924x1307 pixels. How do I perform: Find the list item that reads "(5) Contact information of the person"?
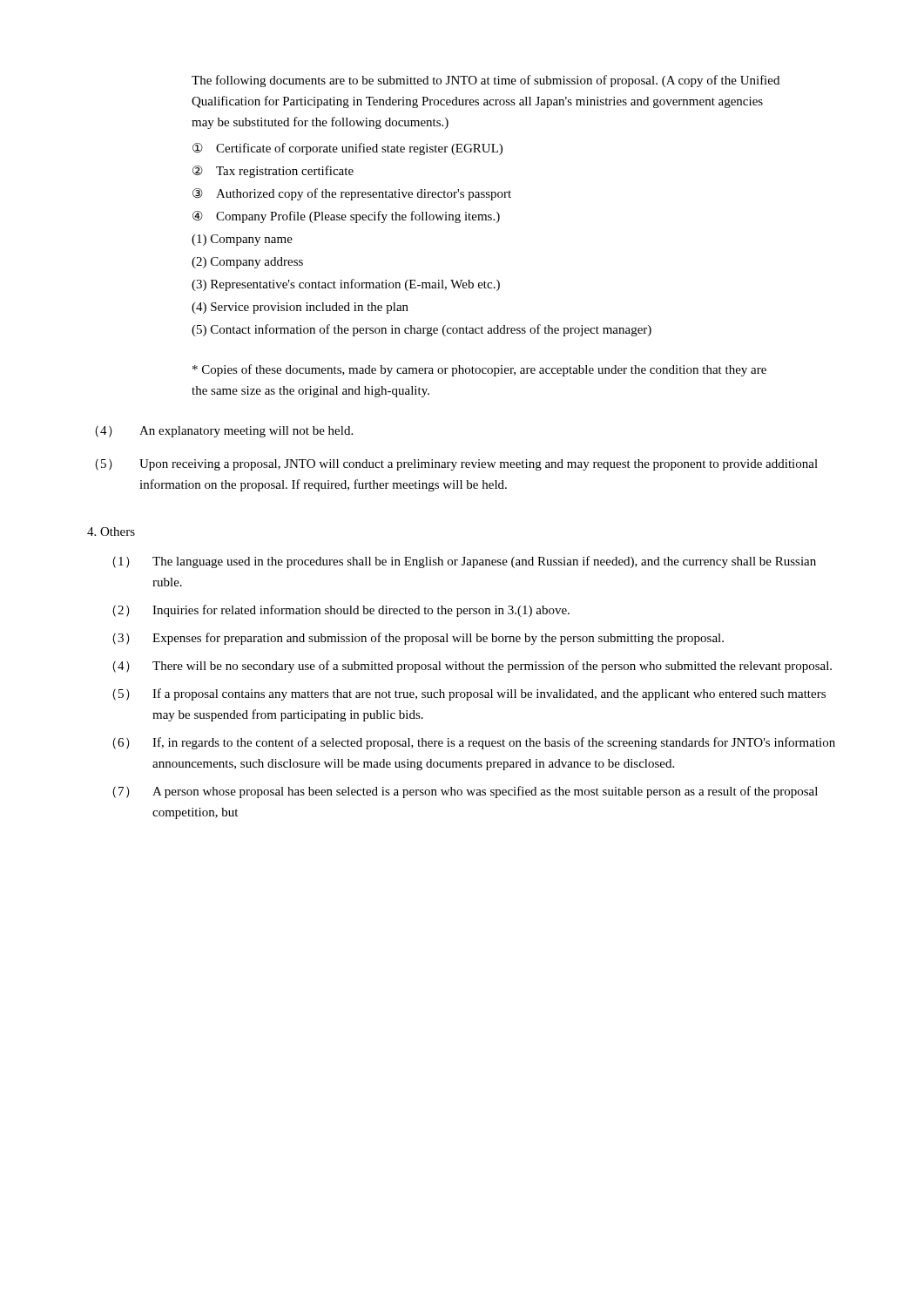422,329
